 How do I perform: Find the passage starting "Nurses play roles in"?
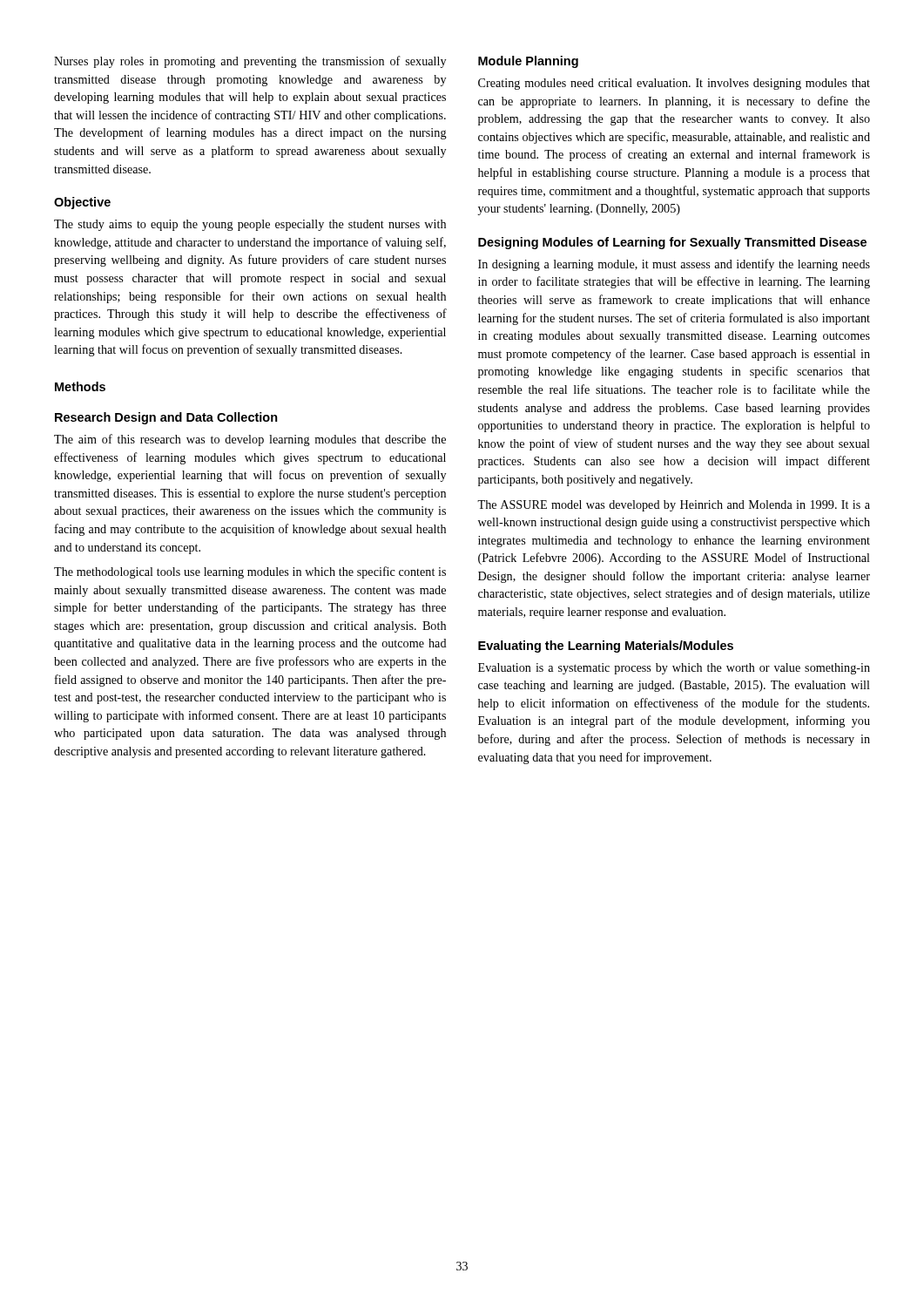click(250, 115)
